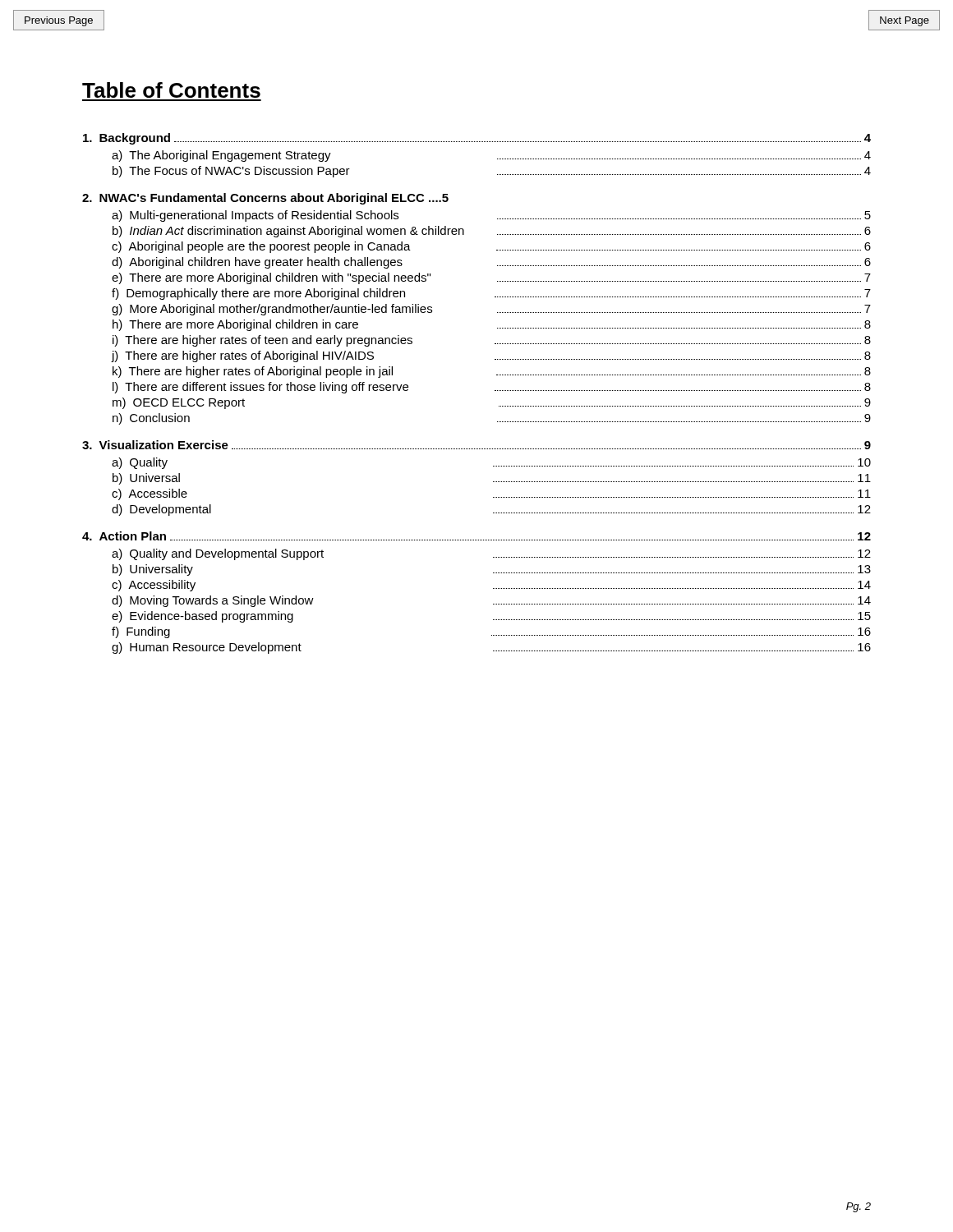This screenshot has width=953, height=1232.
Task: Find the block starting "2. NWAC's Fundamental Concerns about"
Action: coord(265,199)
